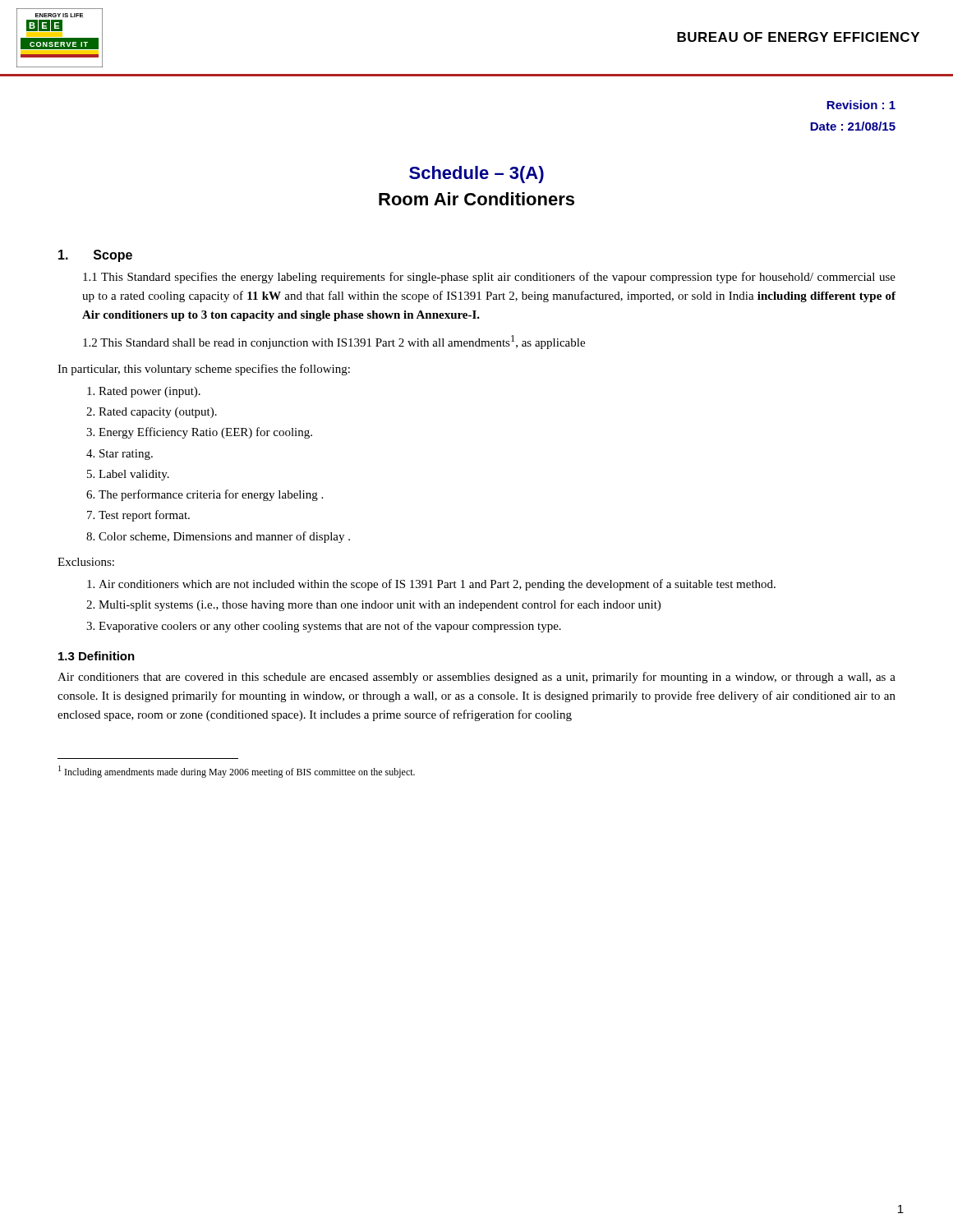This screenshot has width=953, height=1232.
Task: Where is the passage that starts "2 This Standard shall be read in conjunction"?
Action: click(x=334, y=341)
